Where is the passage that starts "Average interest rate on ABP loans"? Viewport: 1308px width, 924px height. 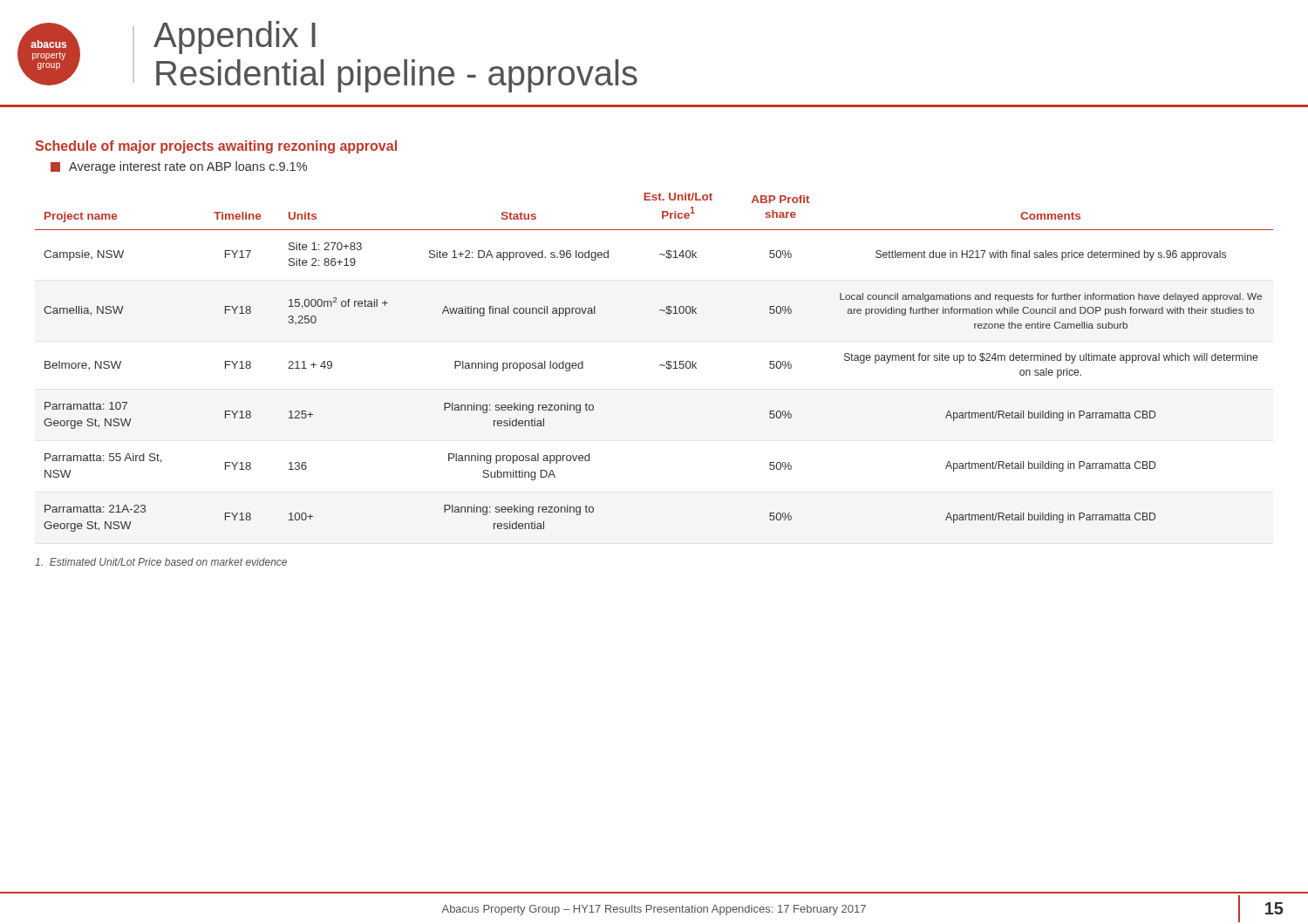(x=179, y=166)
